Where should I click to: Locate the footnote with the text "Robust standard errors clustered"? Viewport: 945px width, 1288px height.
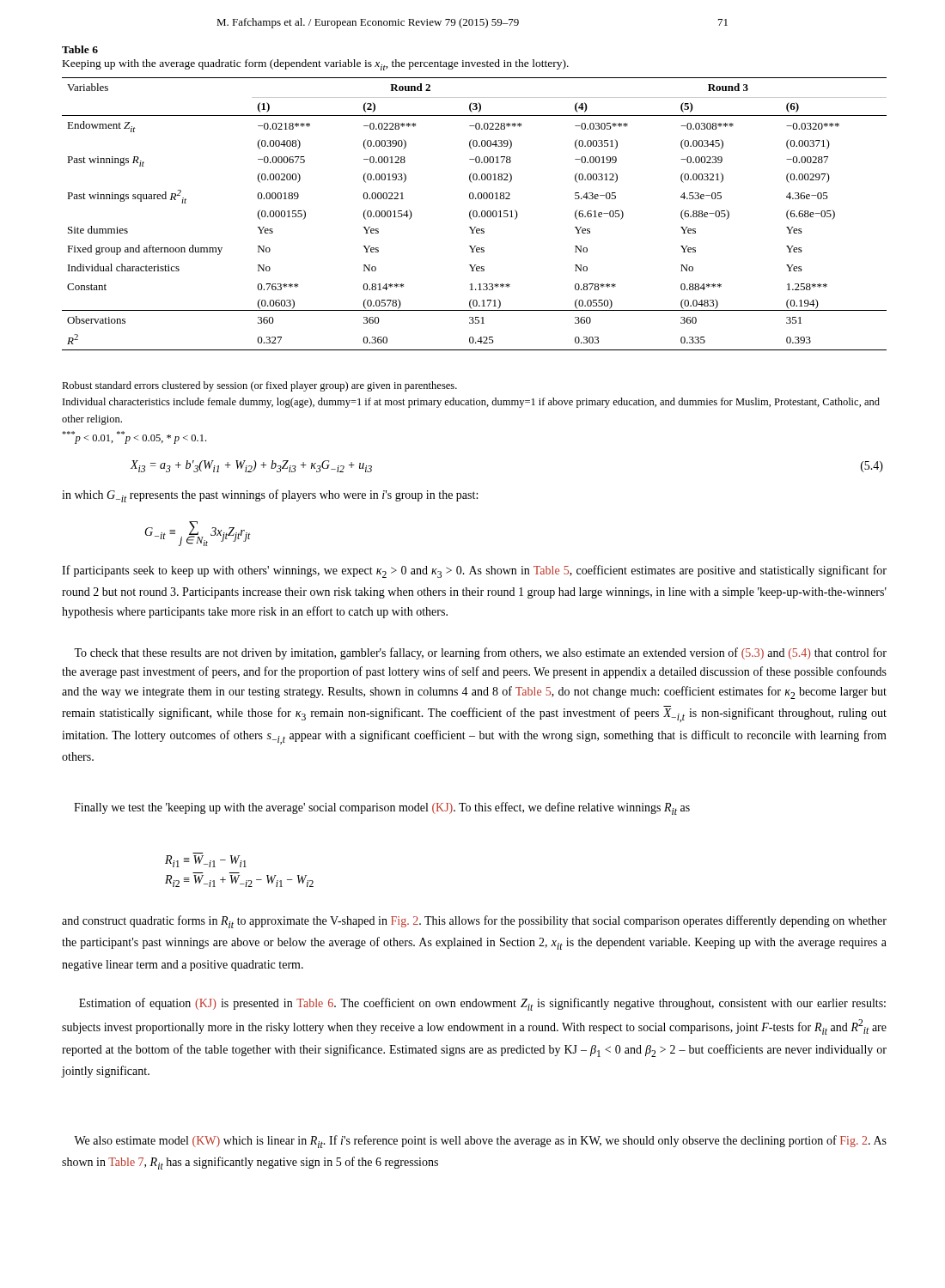471,412
